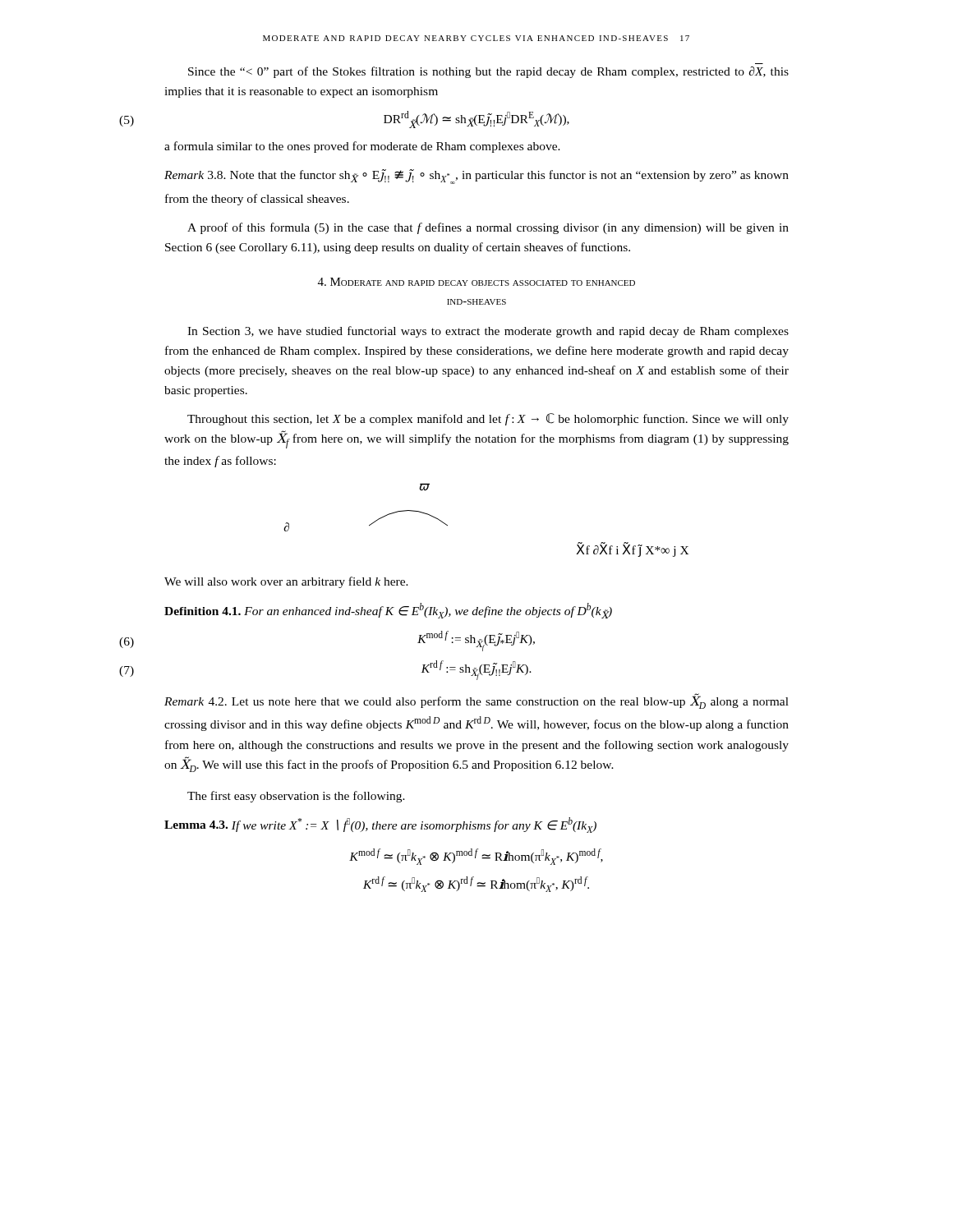This screenshot has height=1232, width=953.
Task: Point to the block beginning "Since the “< 0” part of the"
Action: pyautogui.click(x=476, y=81)
